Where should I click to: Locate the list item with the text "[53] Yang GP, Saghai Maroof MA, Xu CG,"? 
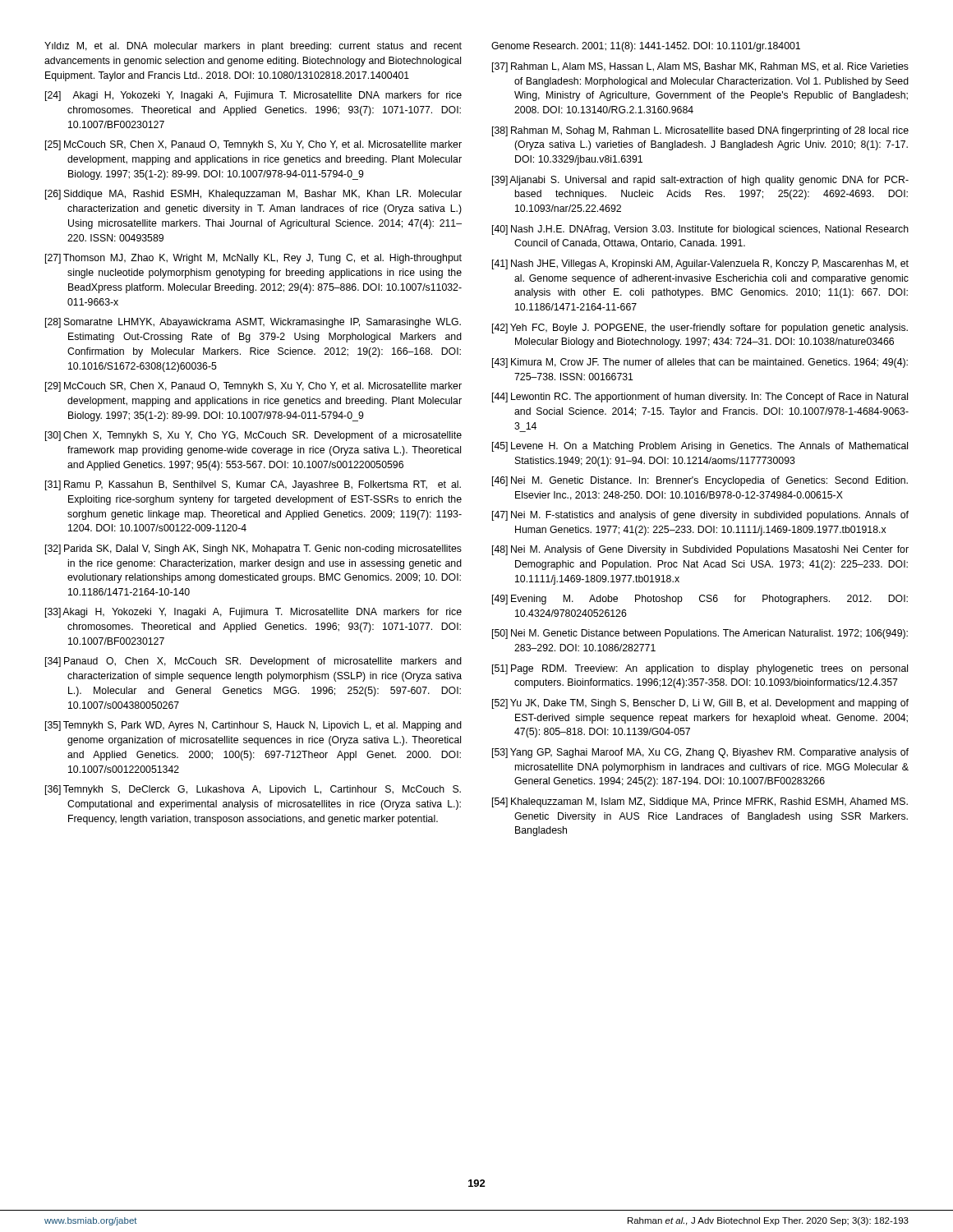700,767
